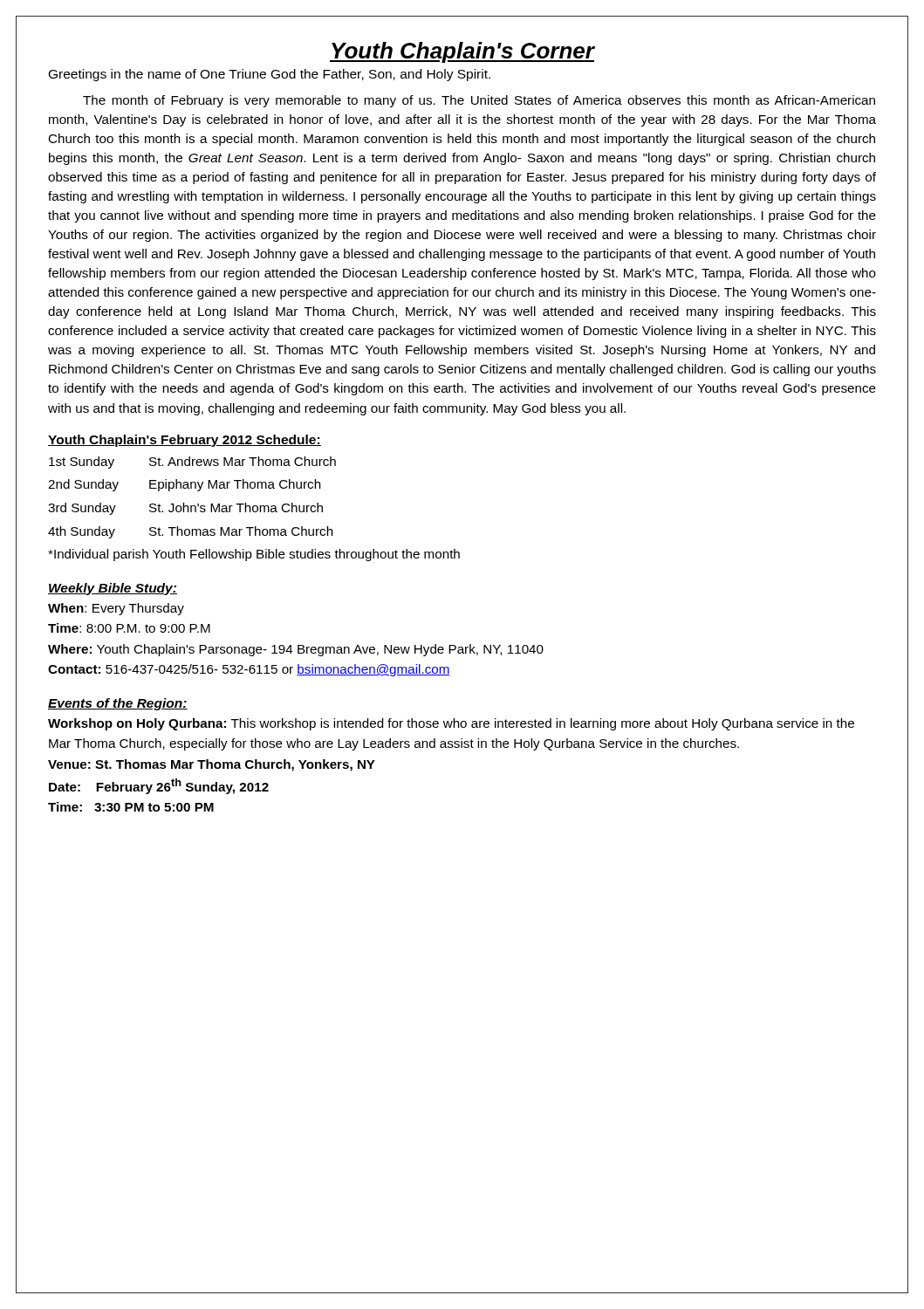Locate the region starting "3rd Sunday St. John's Mar Thoma Church"
Image resolution: width=924 pixels, height=1309 pixels.
pos(186,508)
